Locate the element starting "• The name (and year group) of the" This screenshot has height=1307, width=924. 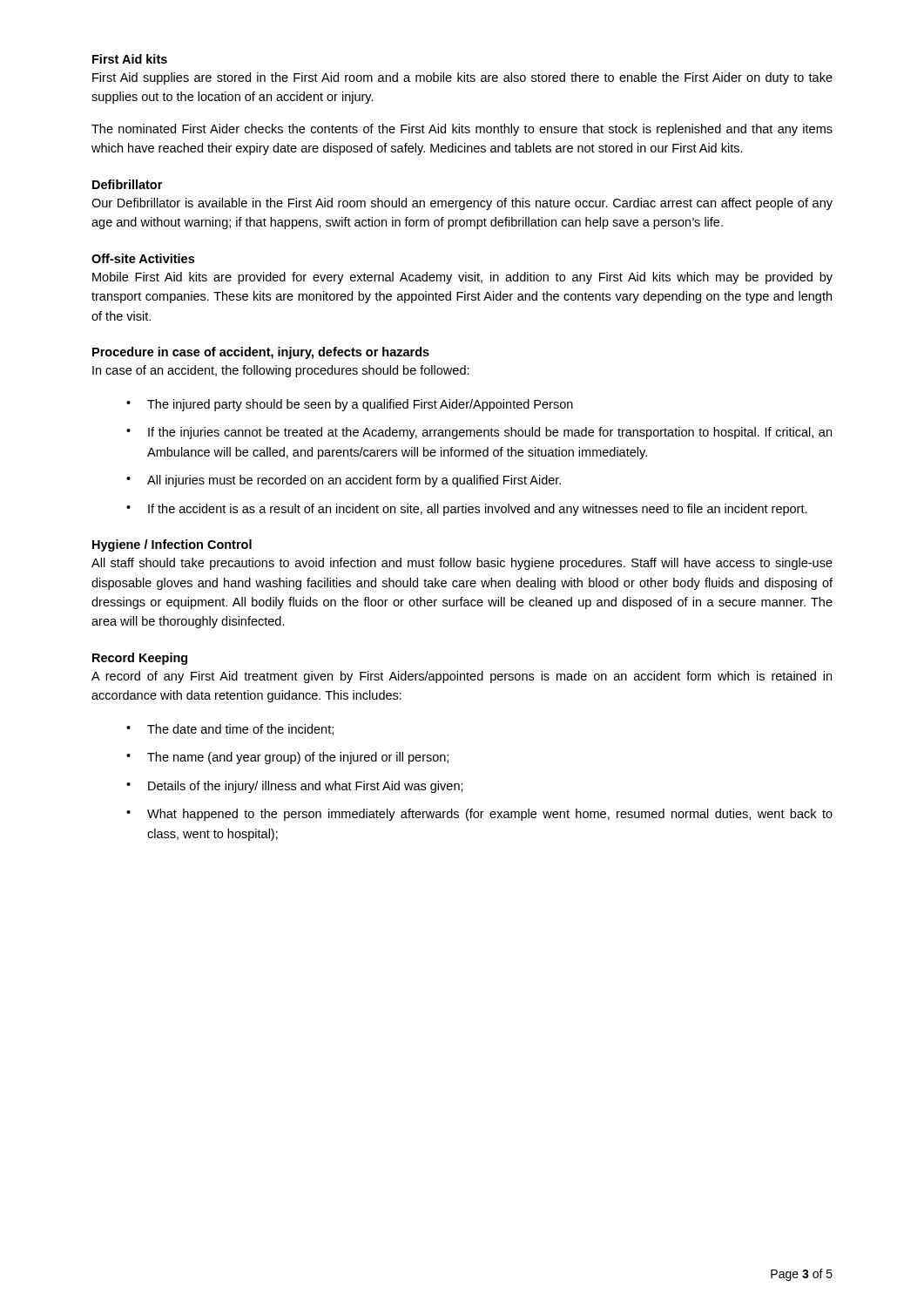point(287,758)
